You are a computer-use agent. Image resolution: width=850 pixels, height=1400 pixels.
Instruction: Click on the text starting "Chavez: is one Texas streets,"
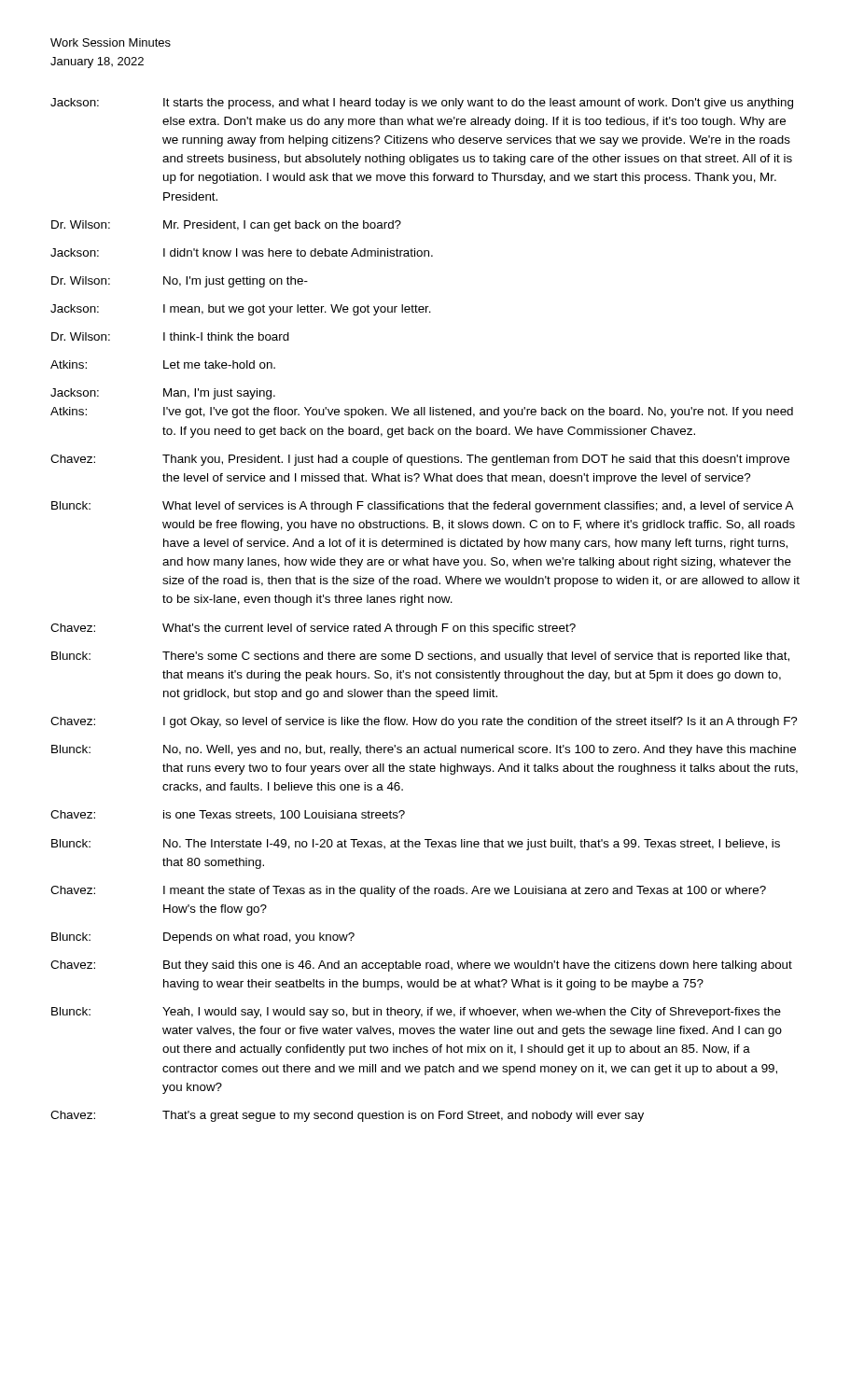pos(228,815)
